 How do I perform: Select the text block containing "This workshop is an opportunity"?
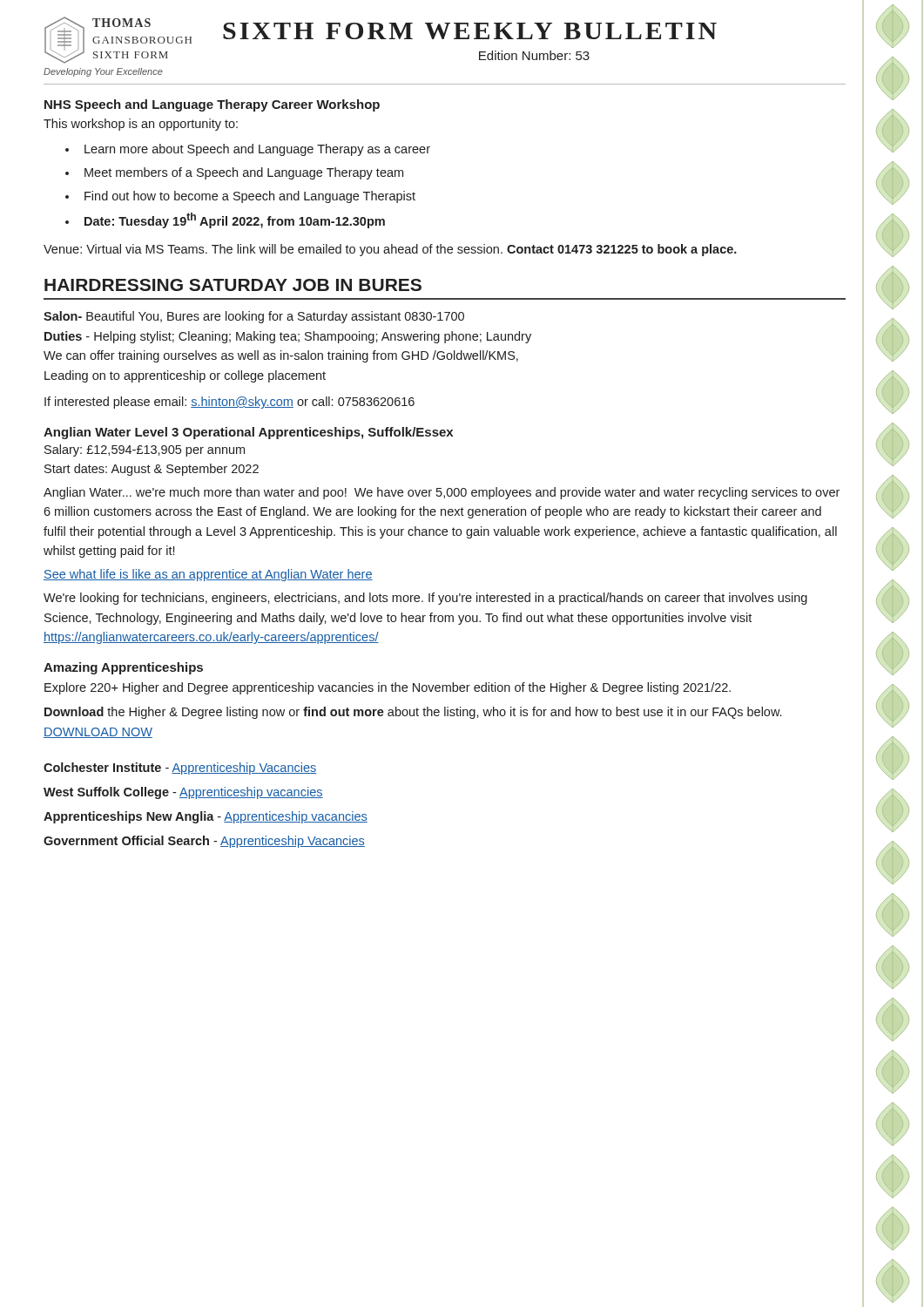pos(141,124)
